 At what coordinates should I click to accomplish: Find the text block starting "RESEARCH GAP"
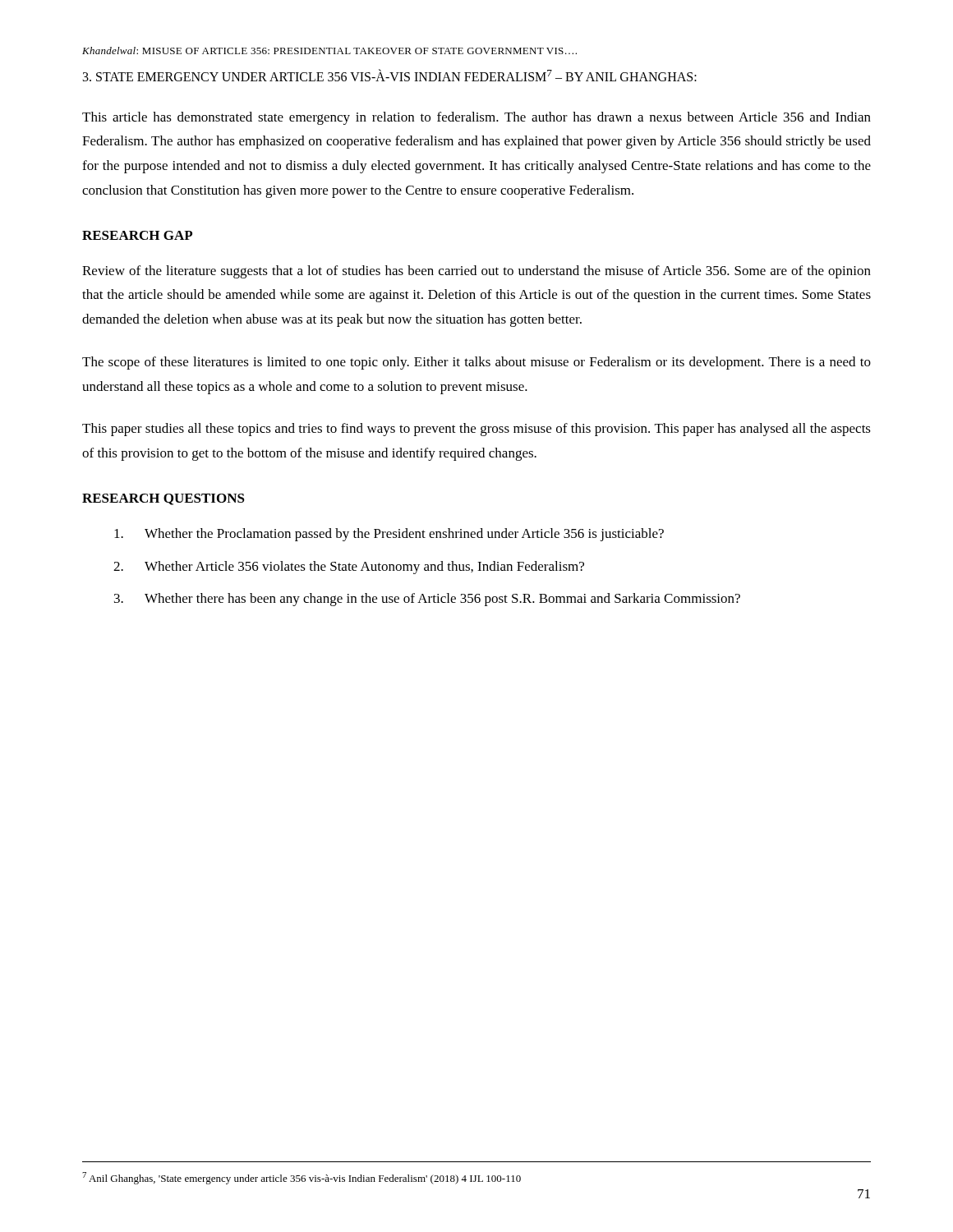click(x=137, y=235)
